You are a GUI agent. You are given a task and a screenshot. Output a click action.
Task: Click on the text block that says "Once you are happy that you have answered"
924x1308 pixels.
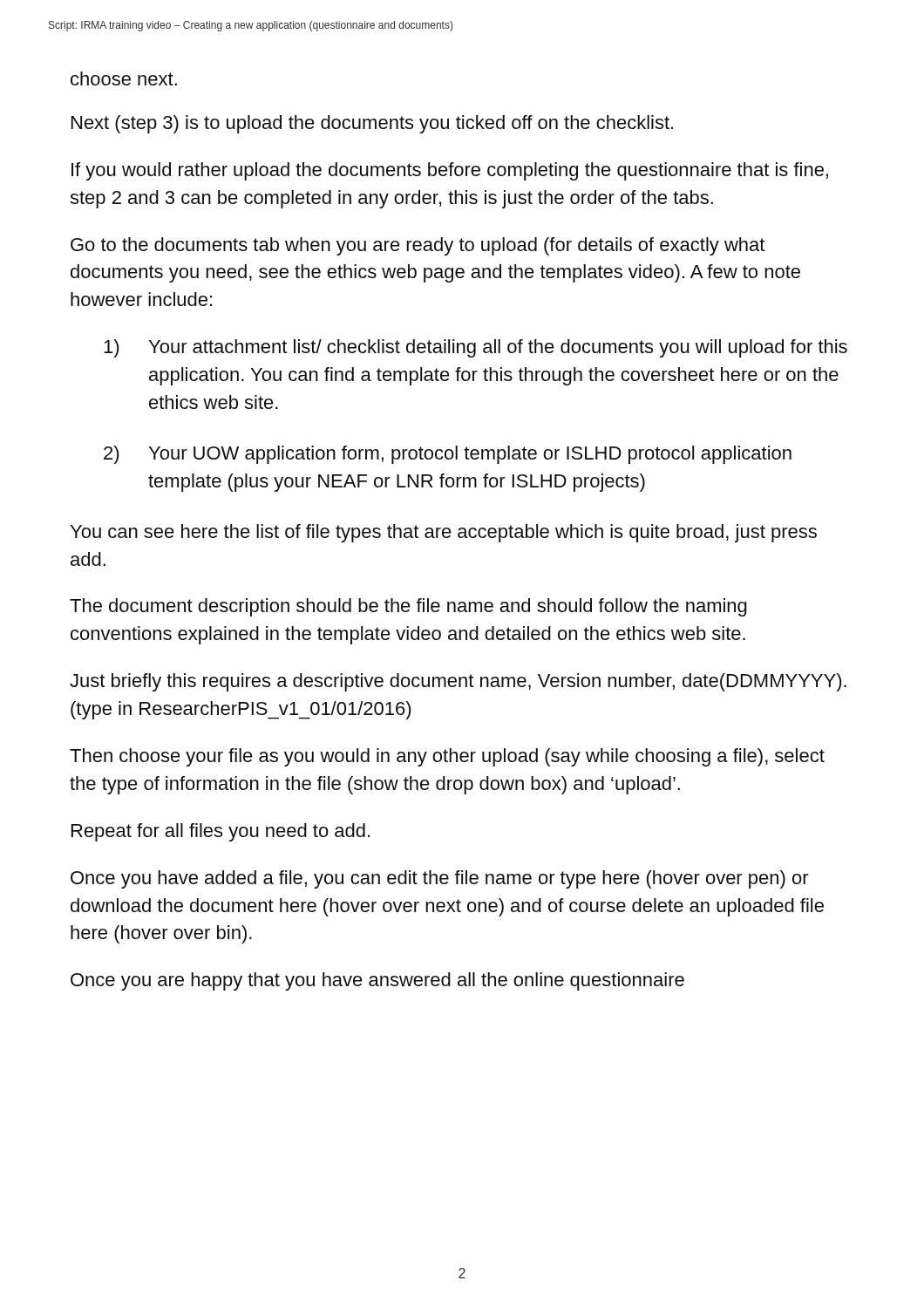coord(377,980)
